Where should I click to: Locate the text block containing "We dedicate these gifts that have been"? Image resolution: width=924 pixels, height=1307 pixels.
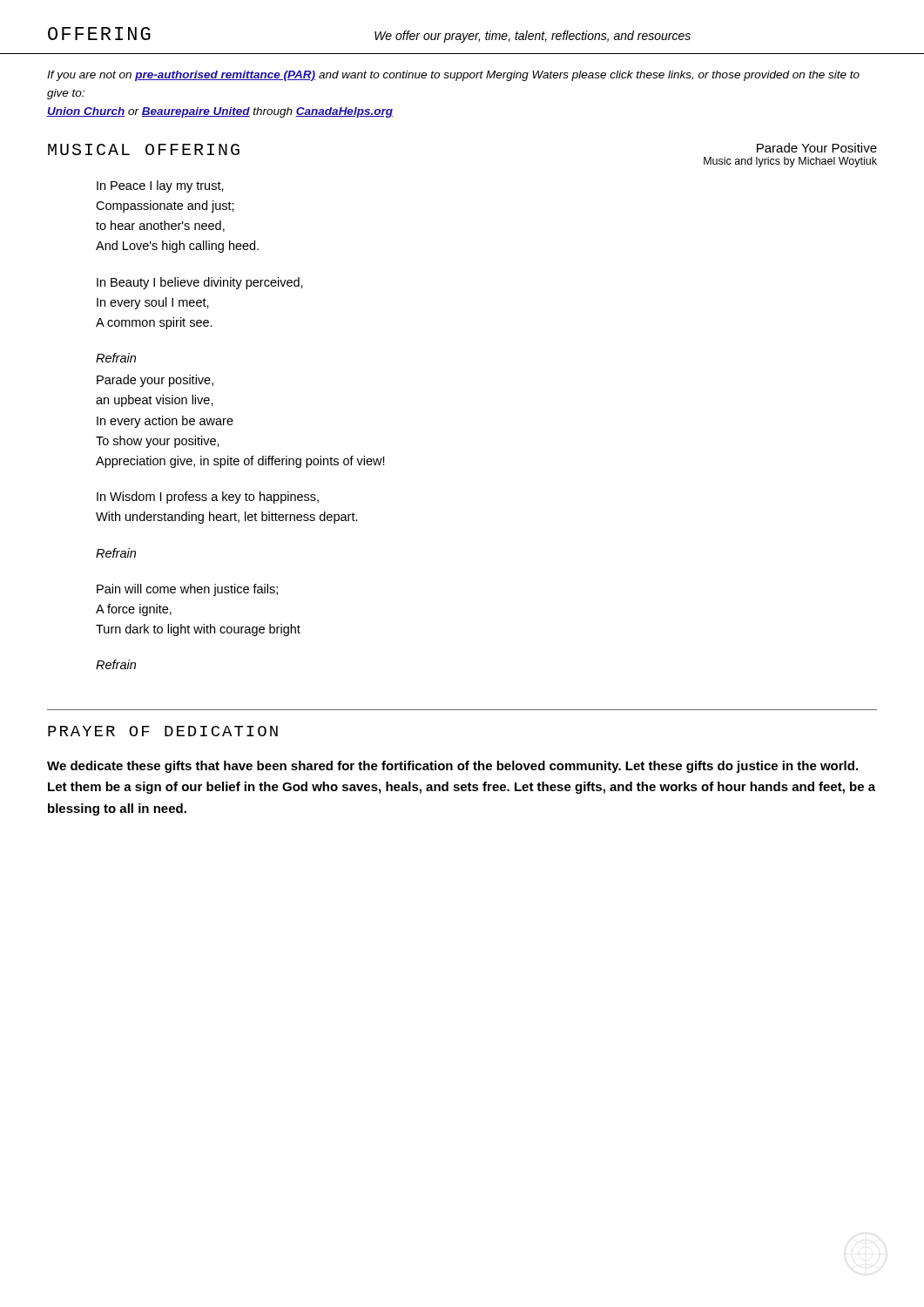pyautogui.click(x=461, y=787)
